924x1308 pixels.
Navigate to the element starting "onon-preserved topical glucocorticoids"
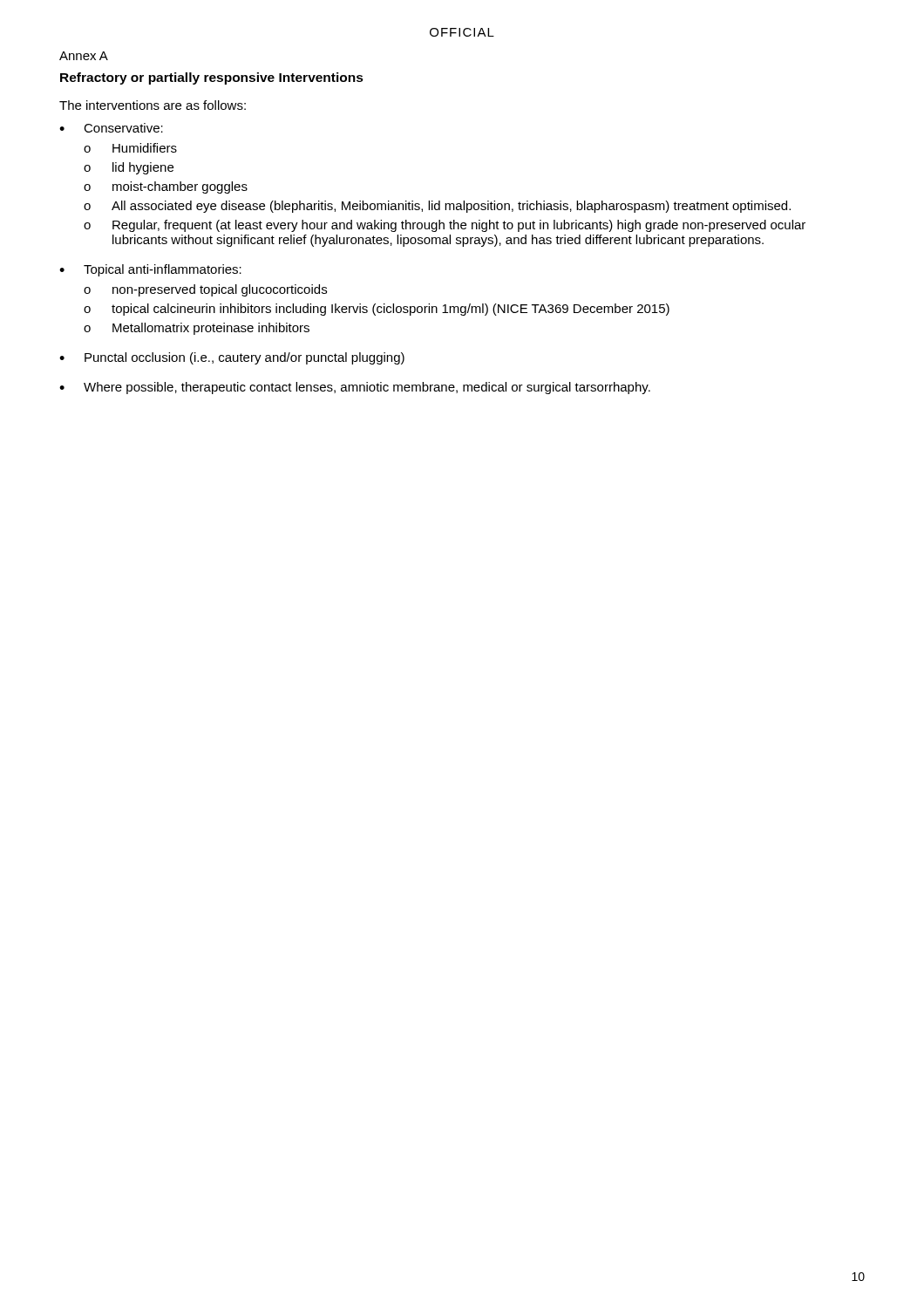point(205,290)
